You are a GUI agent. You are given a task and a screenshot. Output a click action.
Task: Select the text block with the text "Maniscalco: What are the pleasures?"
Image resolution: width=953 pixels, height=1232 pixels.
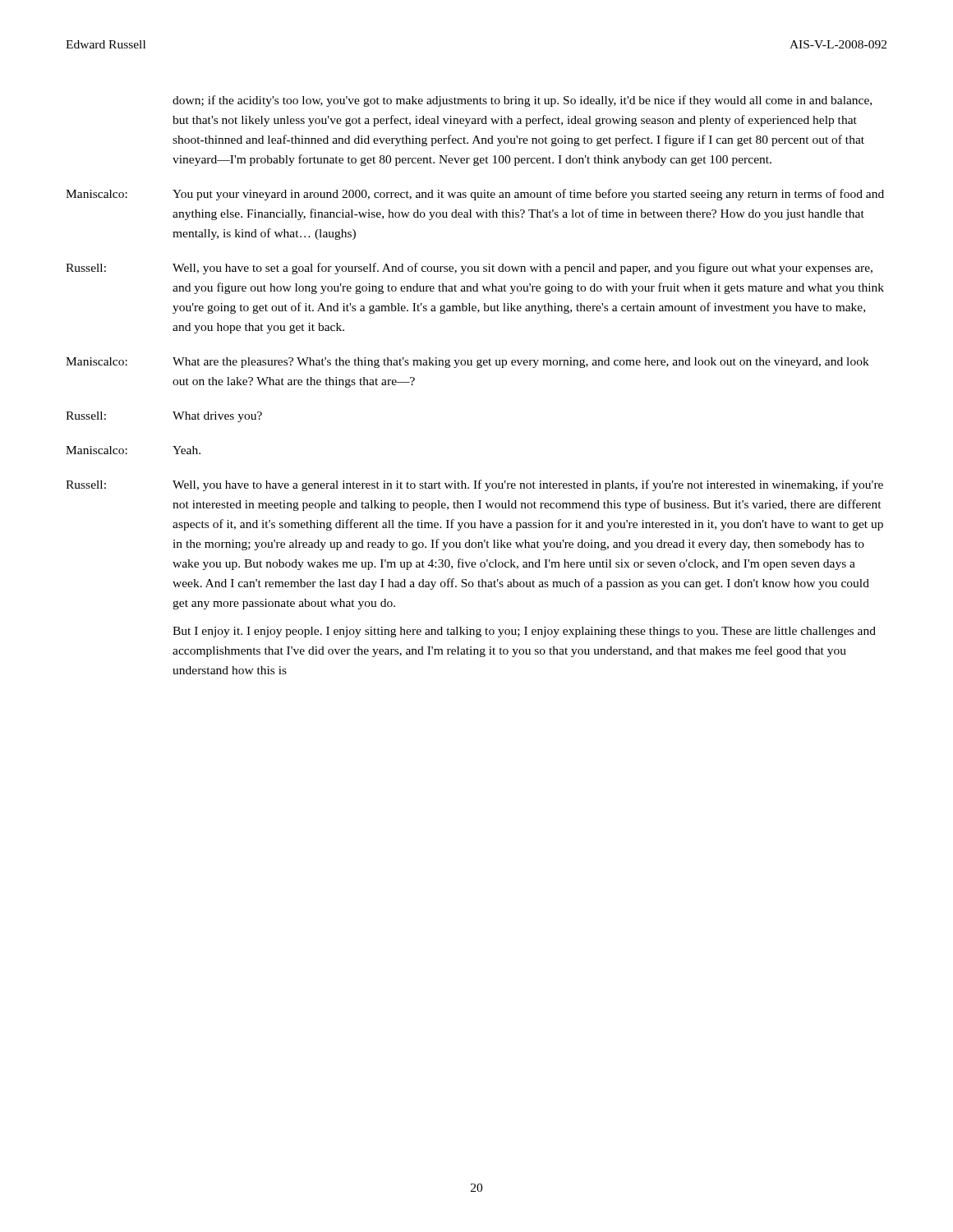click(476, 371)
